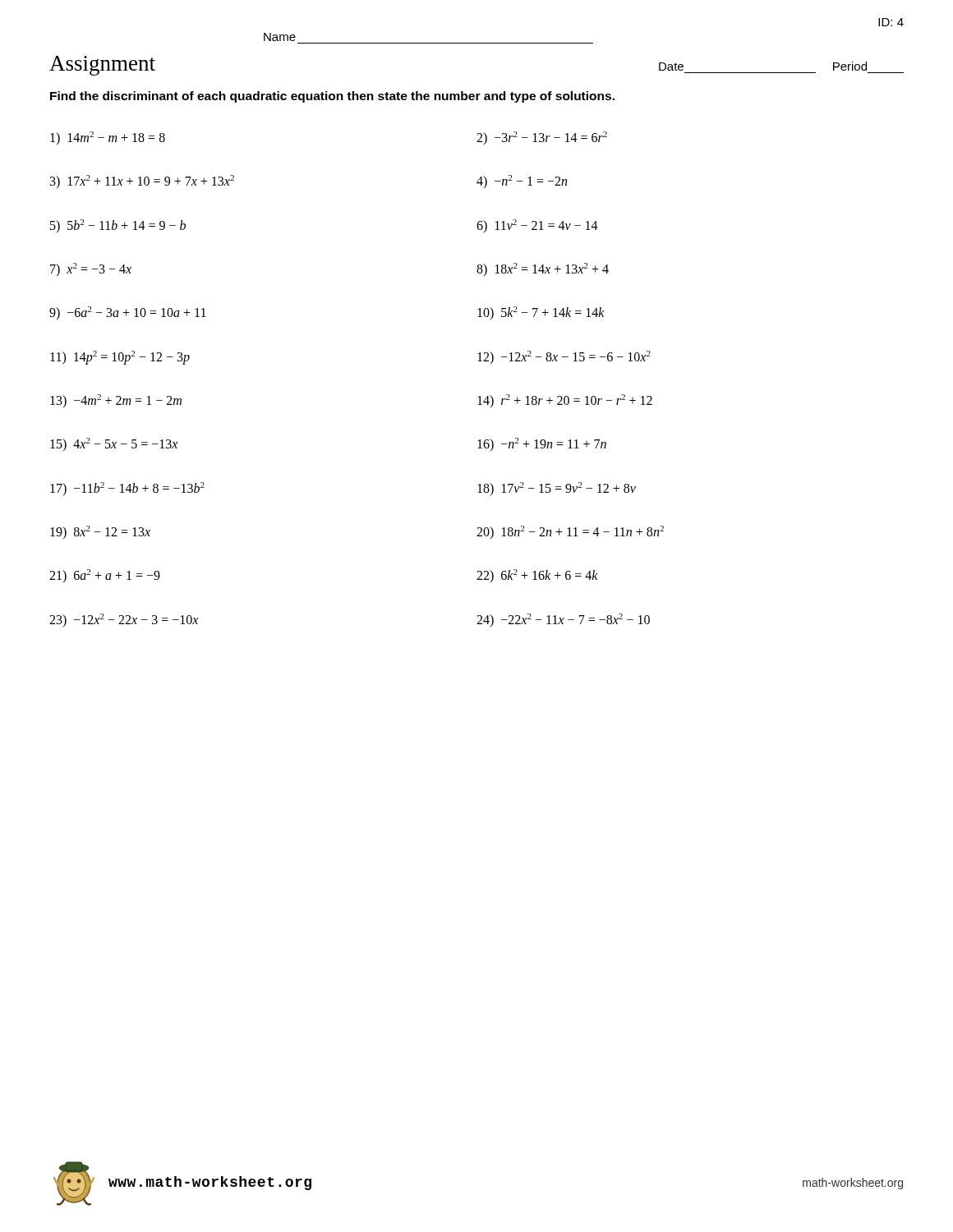This screenshot has width=953, height=1232.
Task: Click on the formula that reads "4) −n2 − 1 = −2n"
Action: (x=522, y=181)
